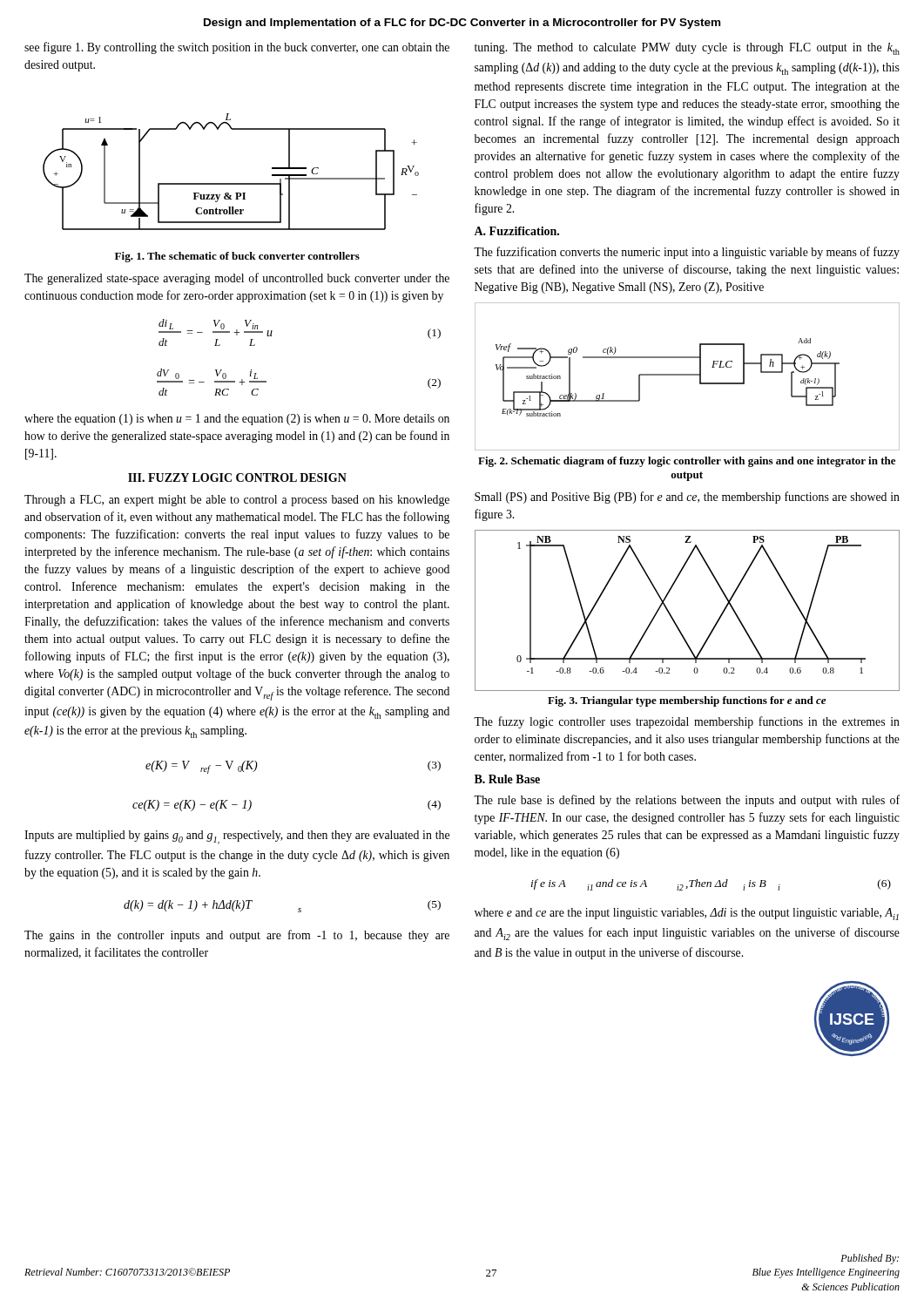This screenshot has width=924, height=1307.
Task: Select the text block with the text "The fuzzy logic controller uses trapezoidal"
Action: pos(687,740)
